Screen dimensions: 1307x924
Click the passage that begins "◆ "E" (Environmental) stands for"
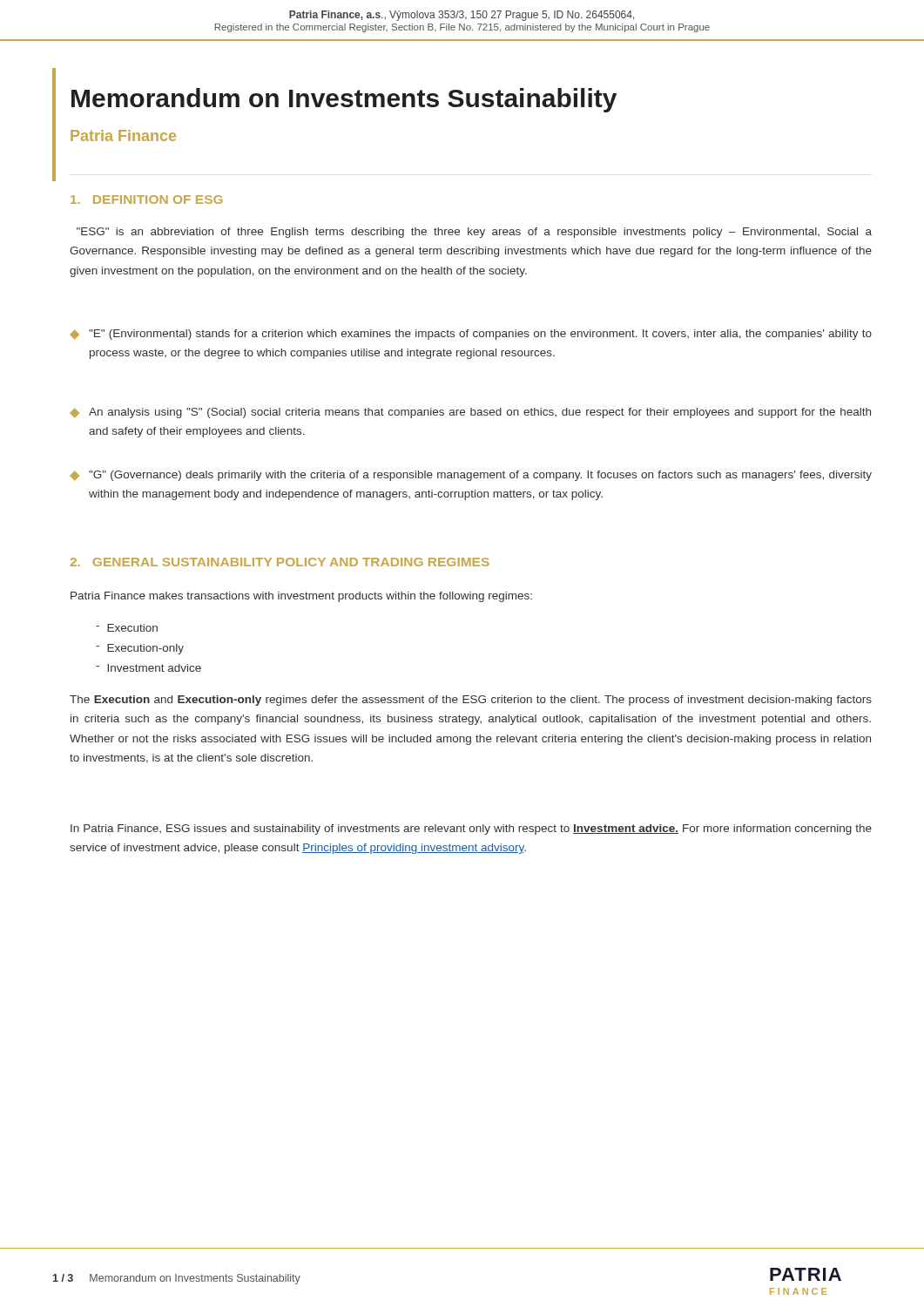point(471,344)
